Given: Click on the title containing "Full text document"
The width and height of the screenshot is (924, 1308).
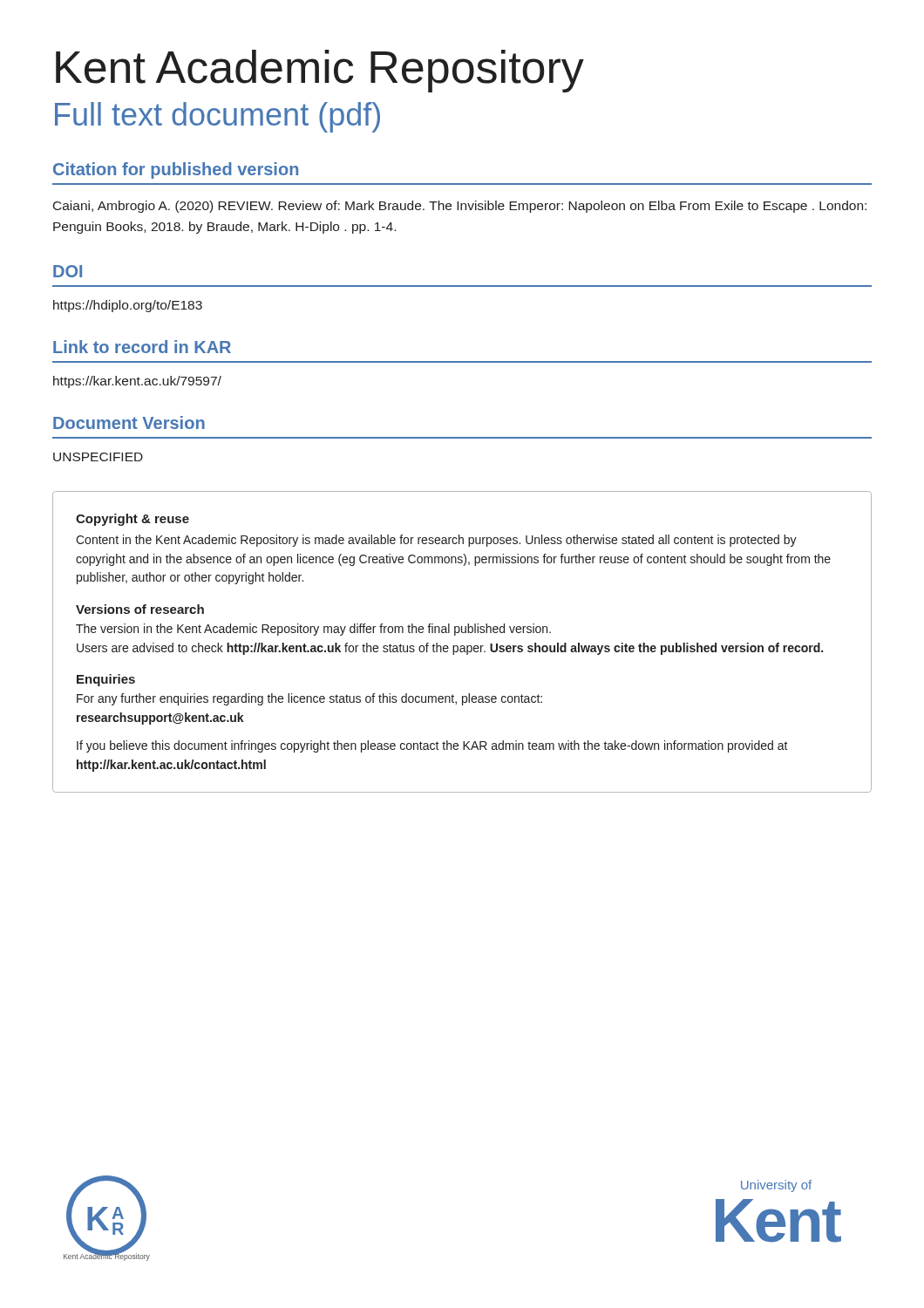Looking at the screenshot, I should (217, 115).
